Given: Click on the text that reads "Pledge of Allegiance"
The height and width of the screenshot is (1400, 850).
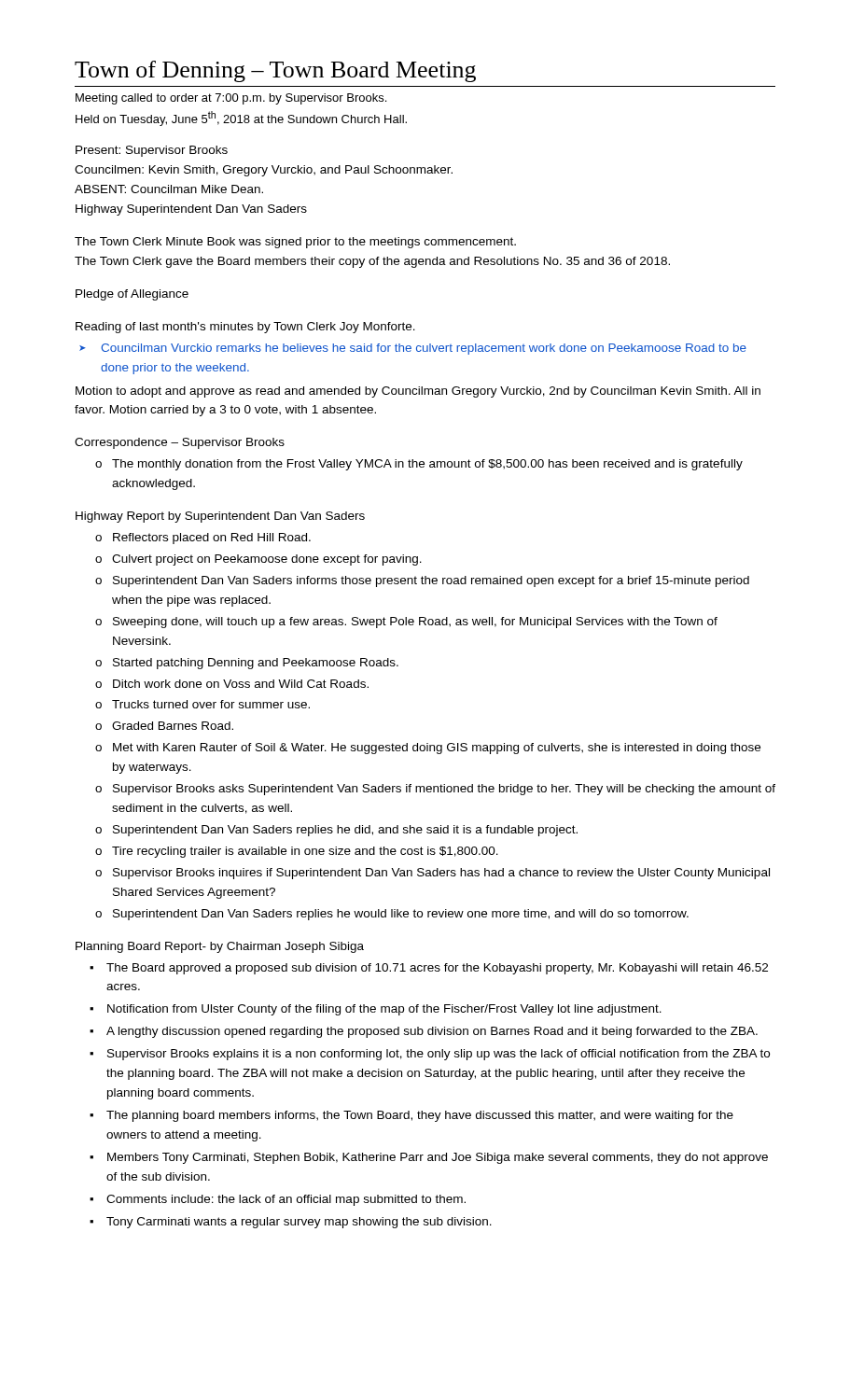Looking at the screenshot, I should (x=132, y=293).
